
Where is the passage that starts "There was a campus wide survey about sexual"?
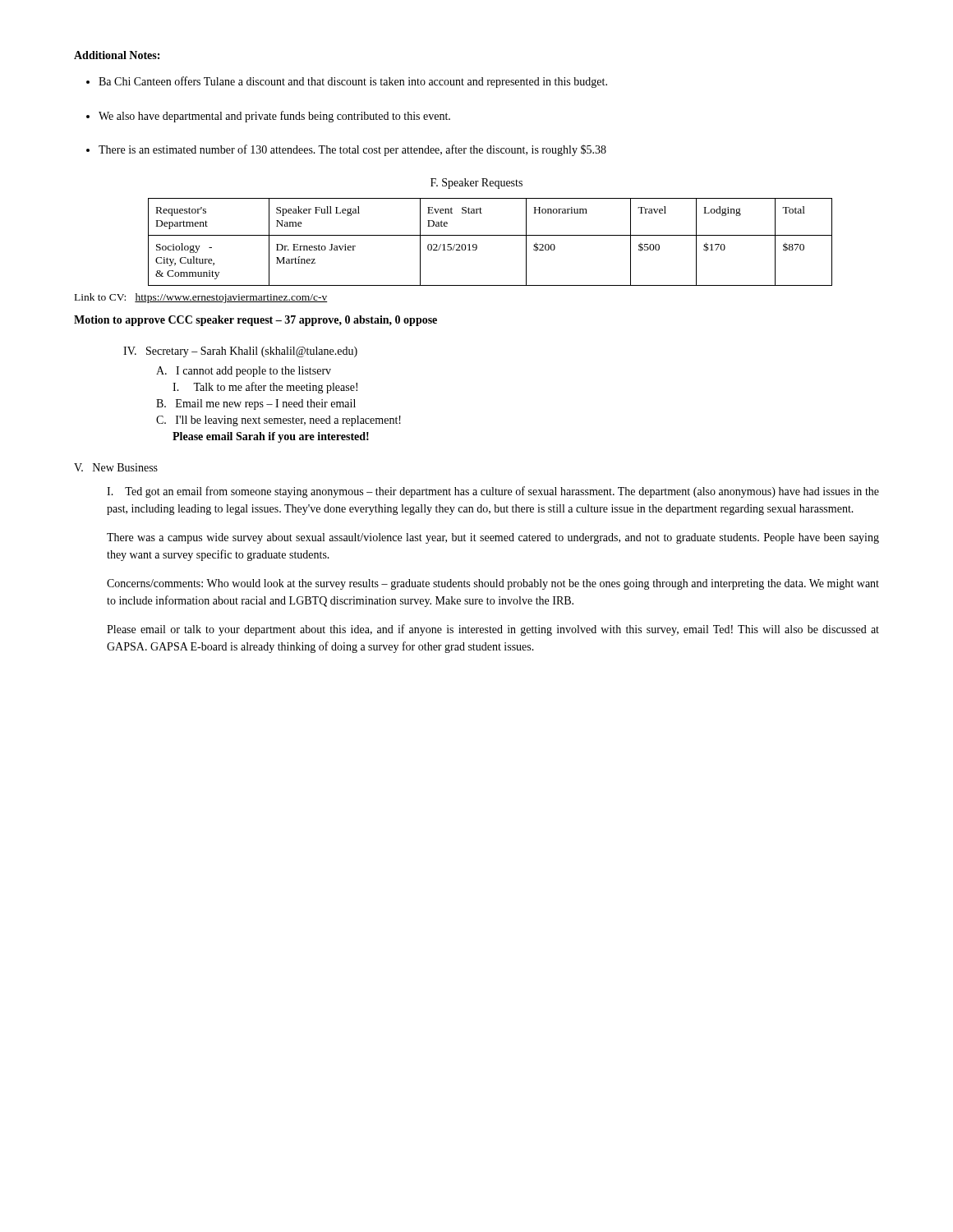click(x=493, y=546)
